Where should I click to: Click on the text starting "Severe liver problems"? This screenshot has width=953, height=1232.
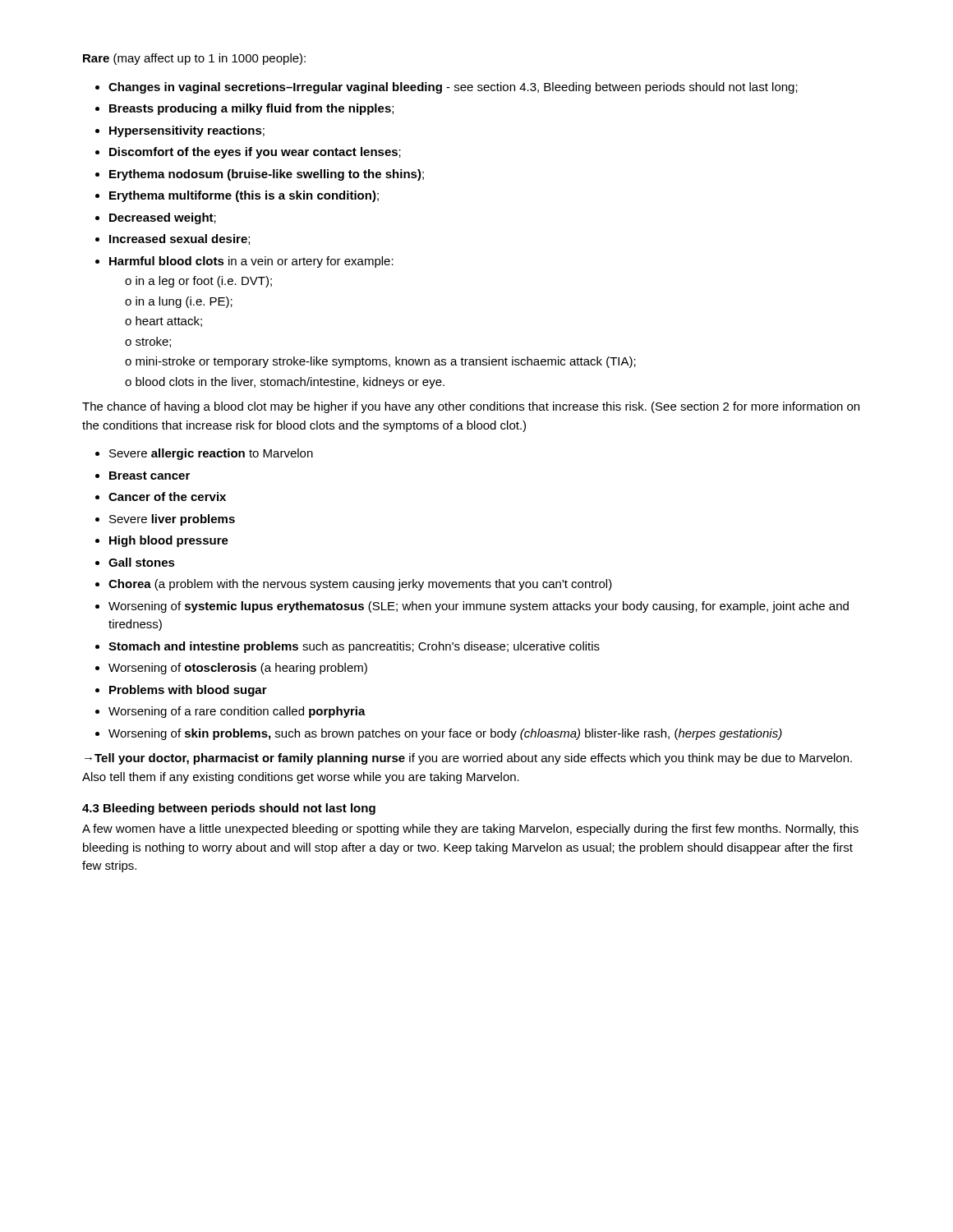(x=172, y=518)
